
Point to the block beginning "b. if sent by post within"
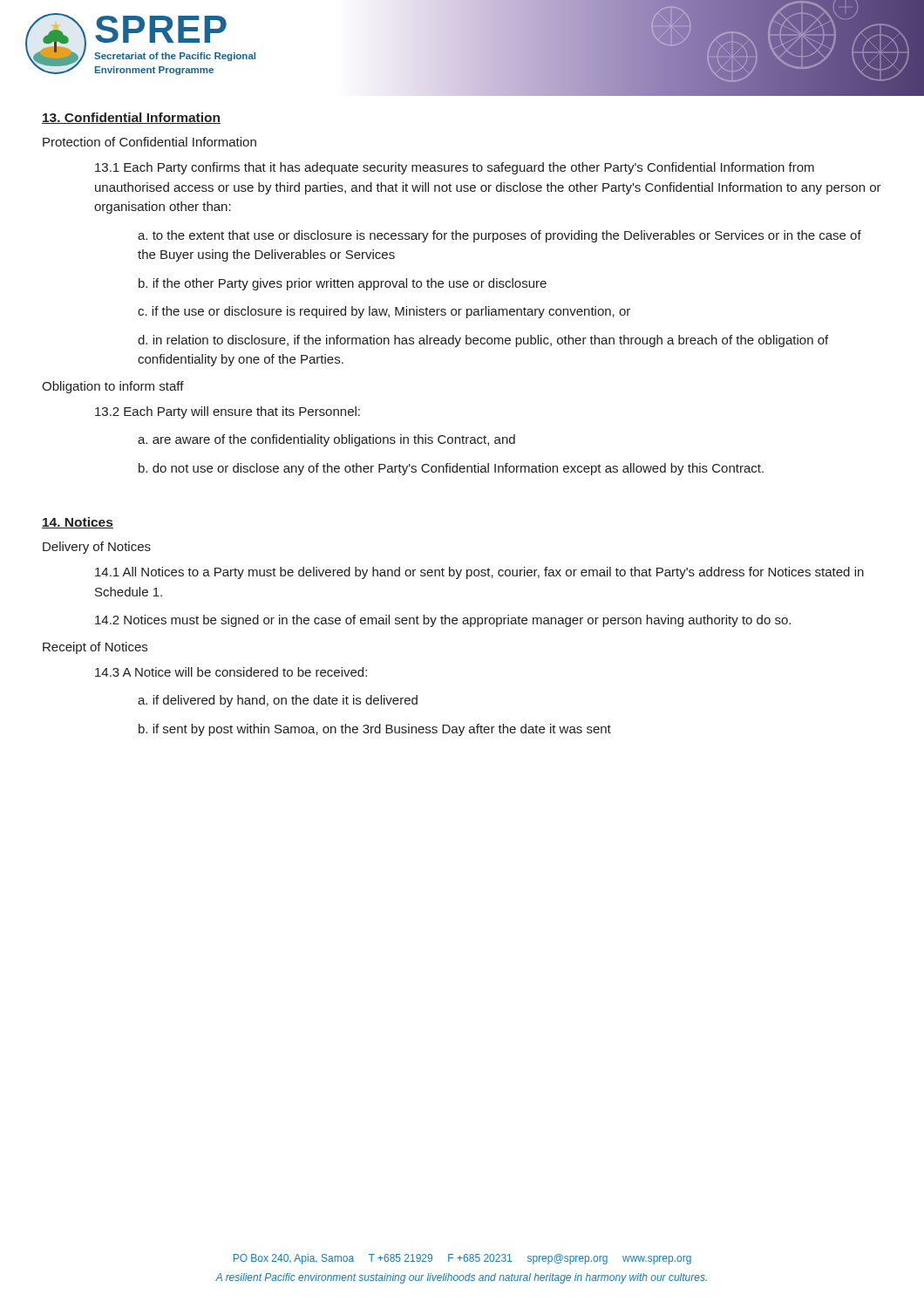374,728
